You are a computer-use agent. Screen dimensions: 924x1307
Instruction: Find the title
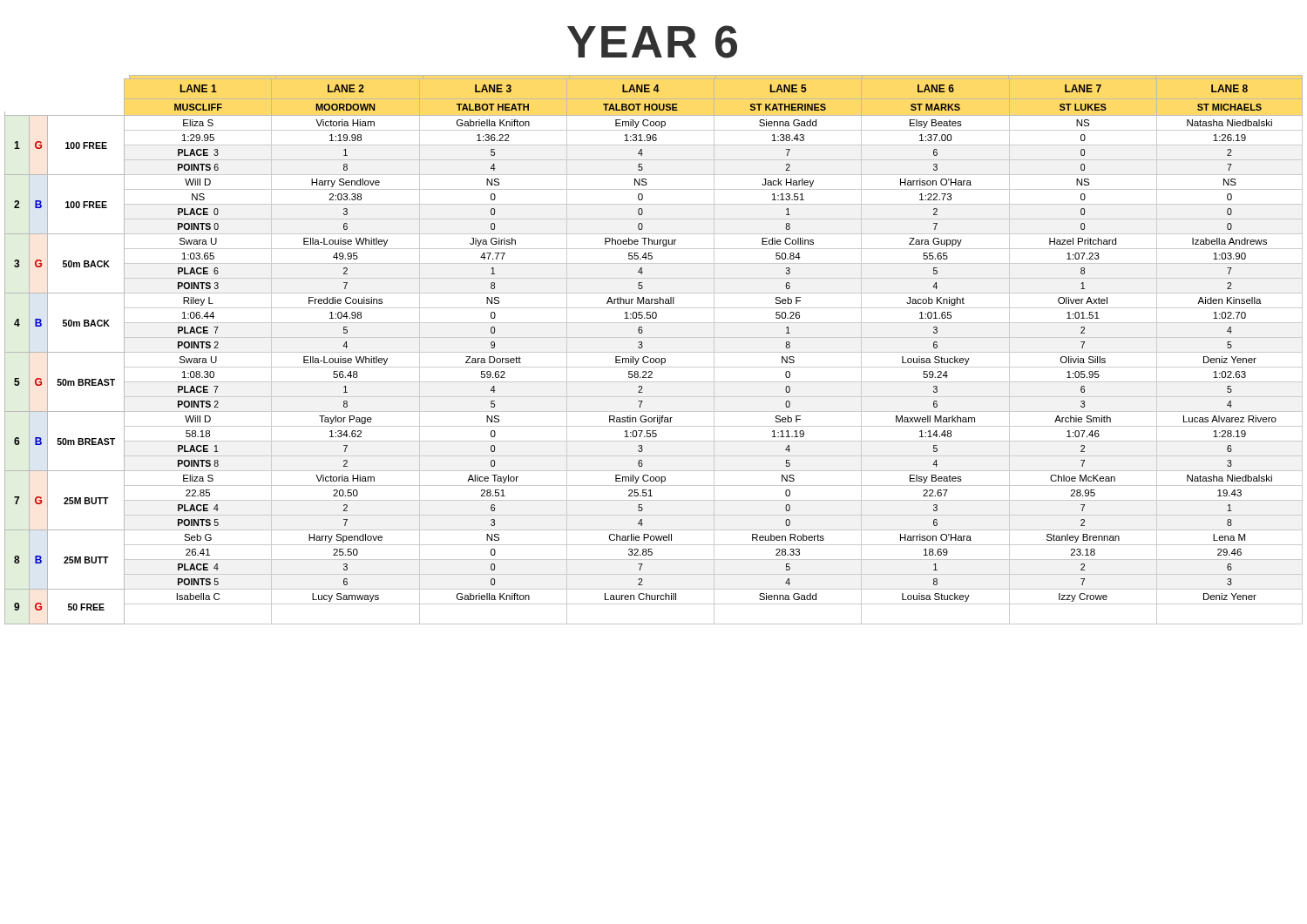tap(654, 42)
